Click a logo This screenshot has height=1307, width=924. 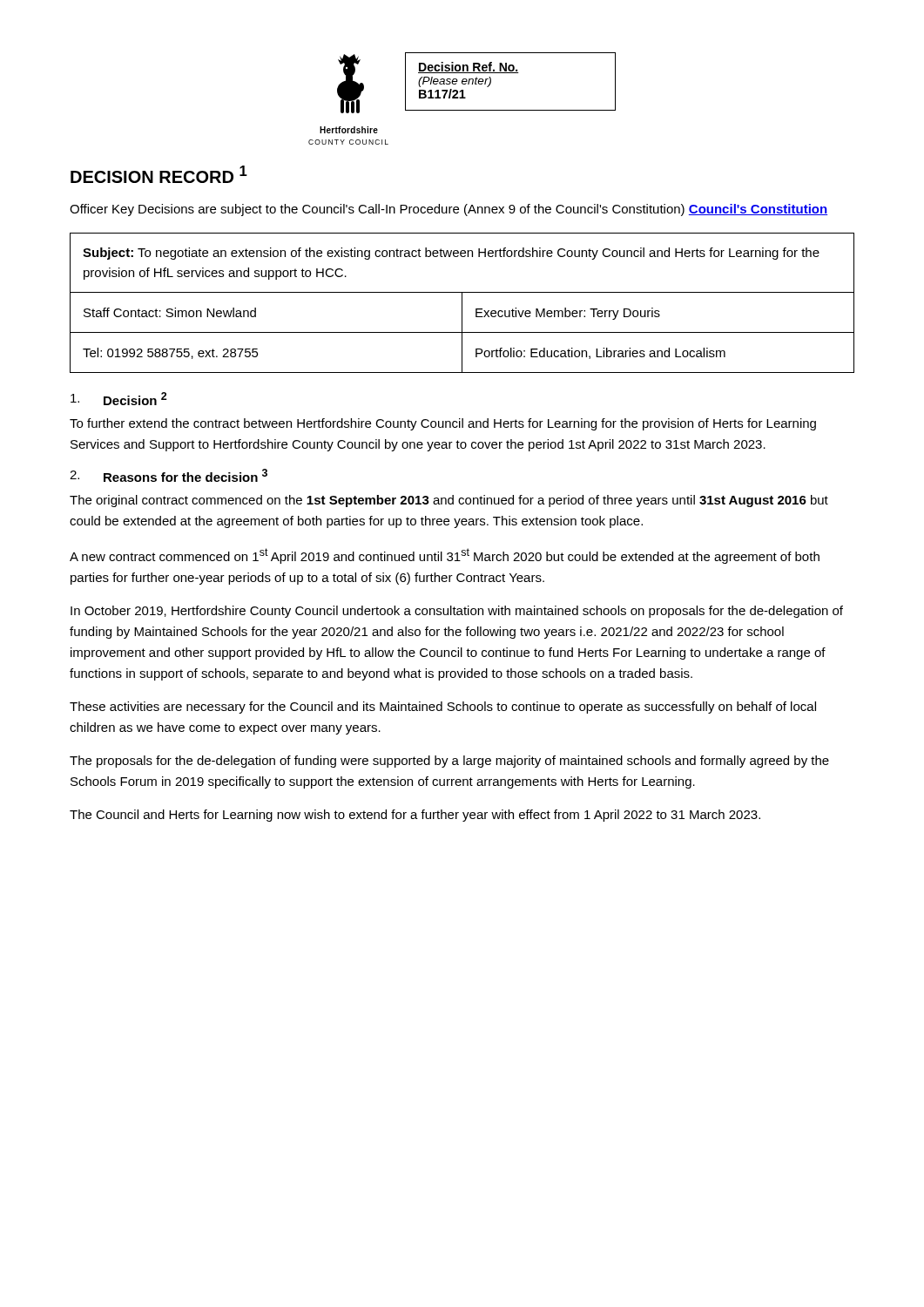point(349,100)
